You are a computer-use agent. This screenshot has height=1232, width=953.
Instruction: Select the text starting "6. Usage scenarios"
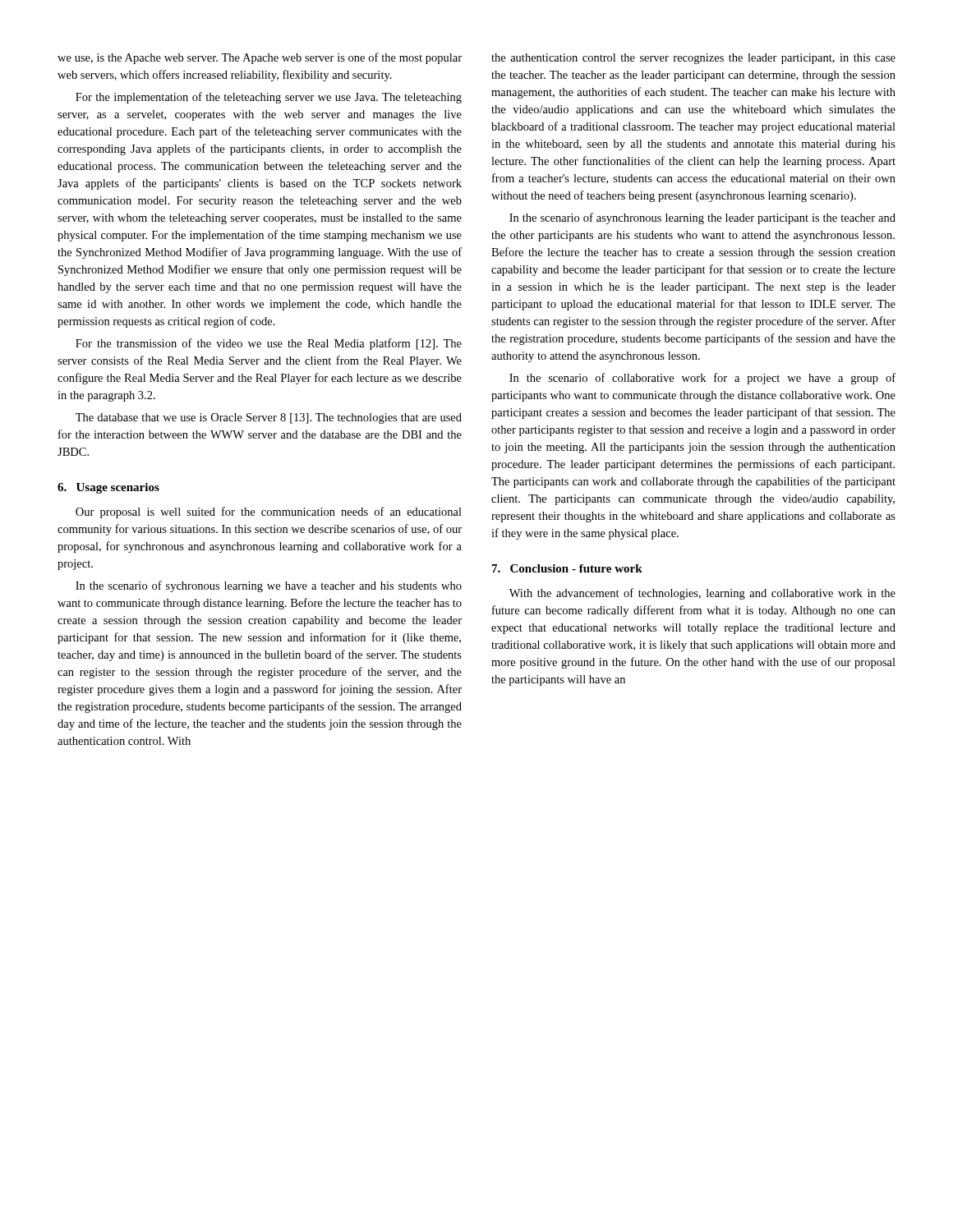[x=108, y=487]
